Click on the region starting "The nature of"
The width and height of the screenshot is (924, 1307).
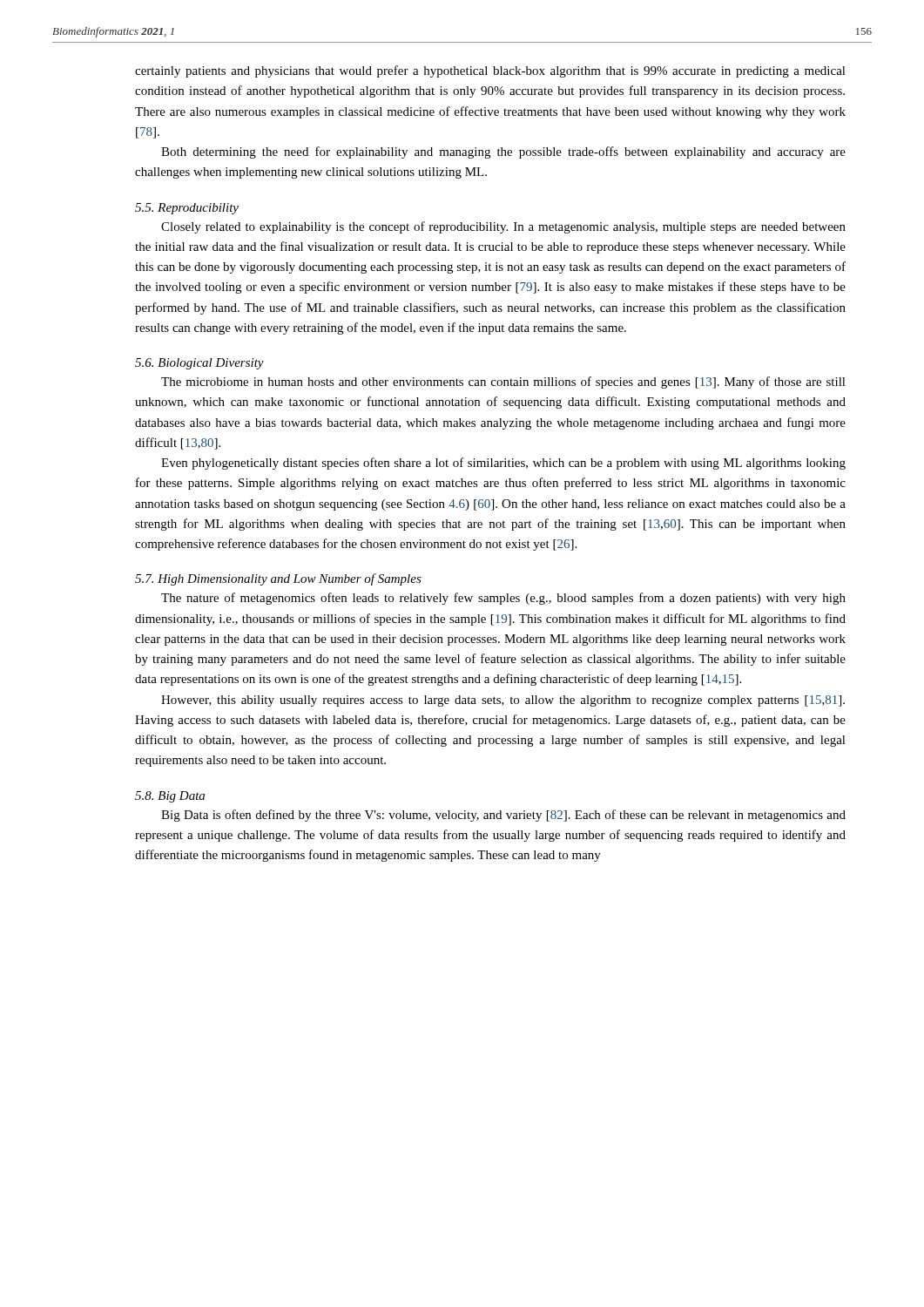tap(490, 639)
